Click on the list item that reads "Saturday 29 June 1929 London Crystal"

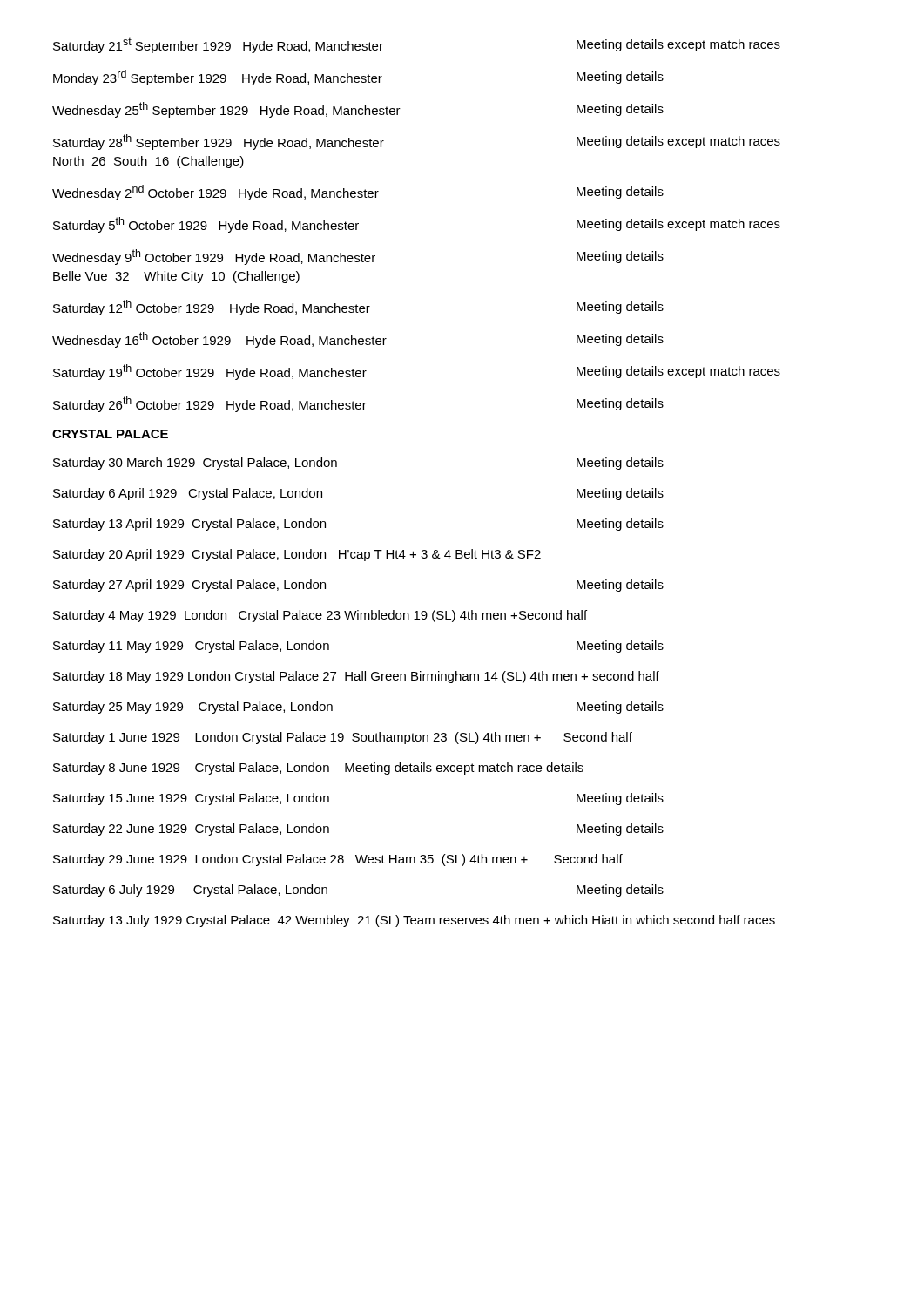coord(337,859)
